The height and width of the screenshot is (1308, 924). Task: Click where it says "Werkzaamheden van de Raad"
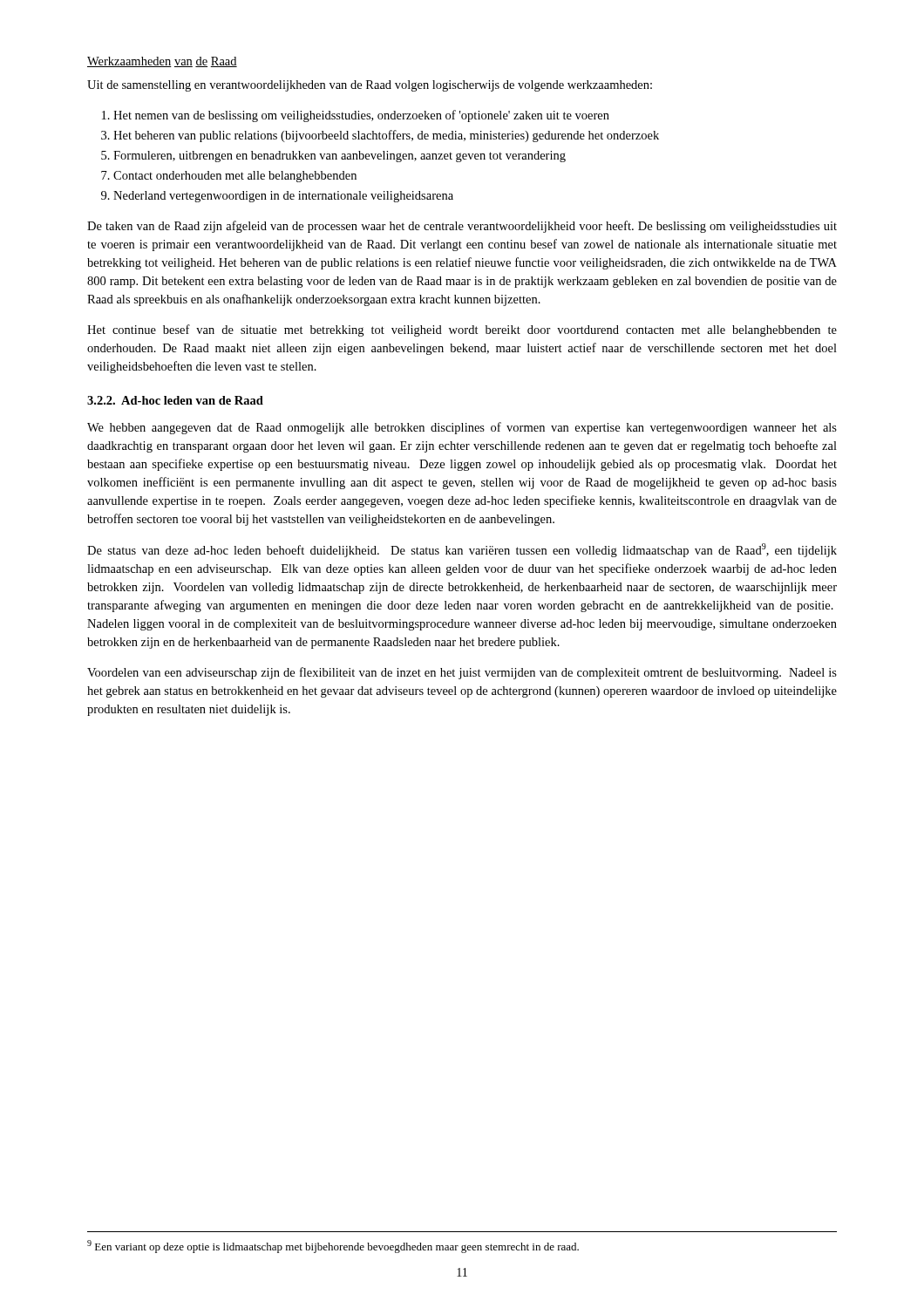162,61
